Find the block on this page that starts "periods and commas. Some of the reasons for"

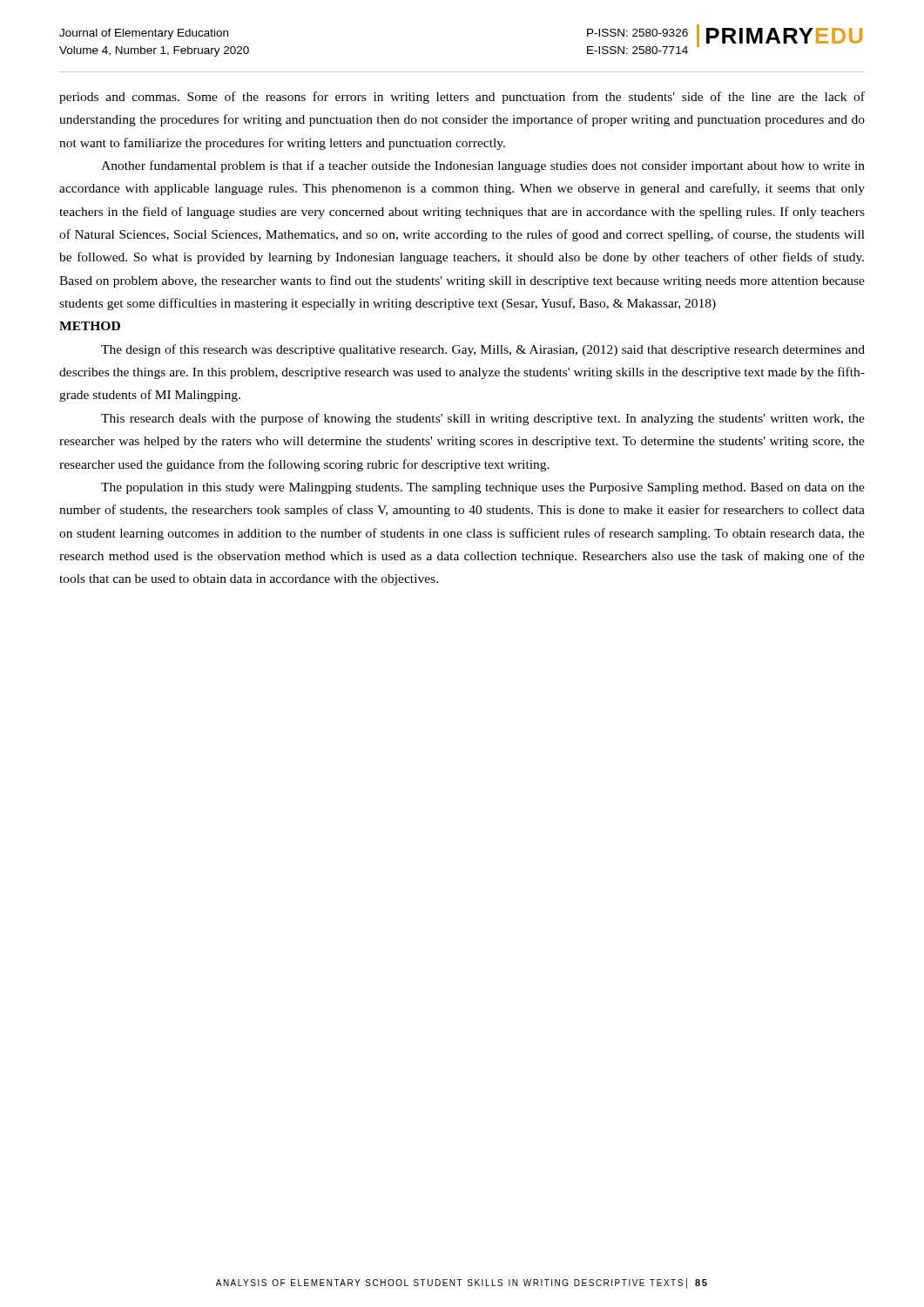[462, 120]
